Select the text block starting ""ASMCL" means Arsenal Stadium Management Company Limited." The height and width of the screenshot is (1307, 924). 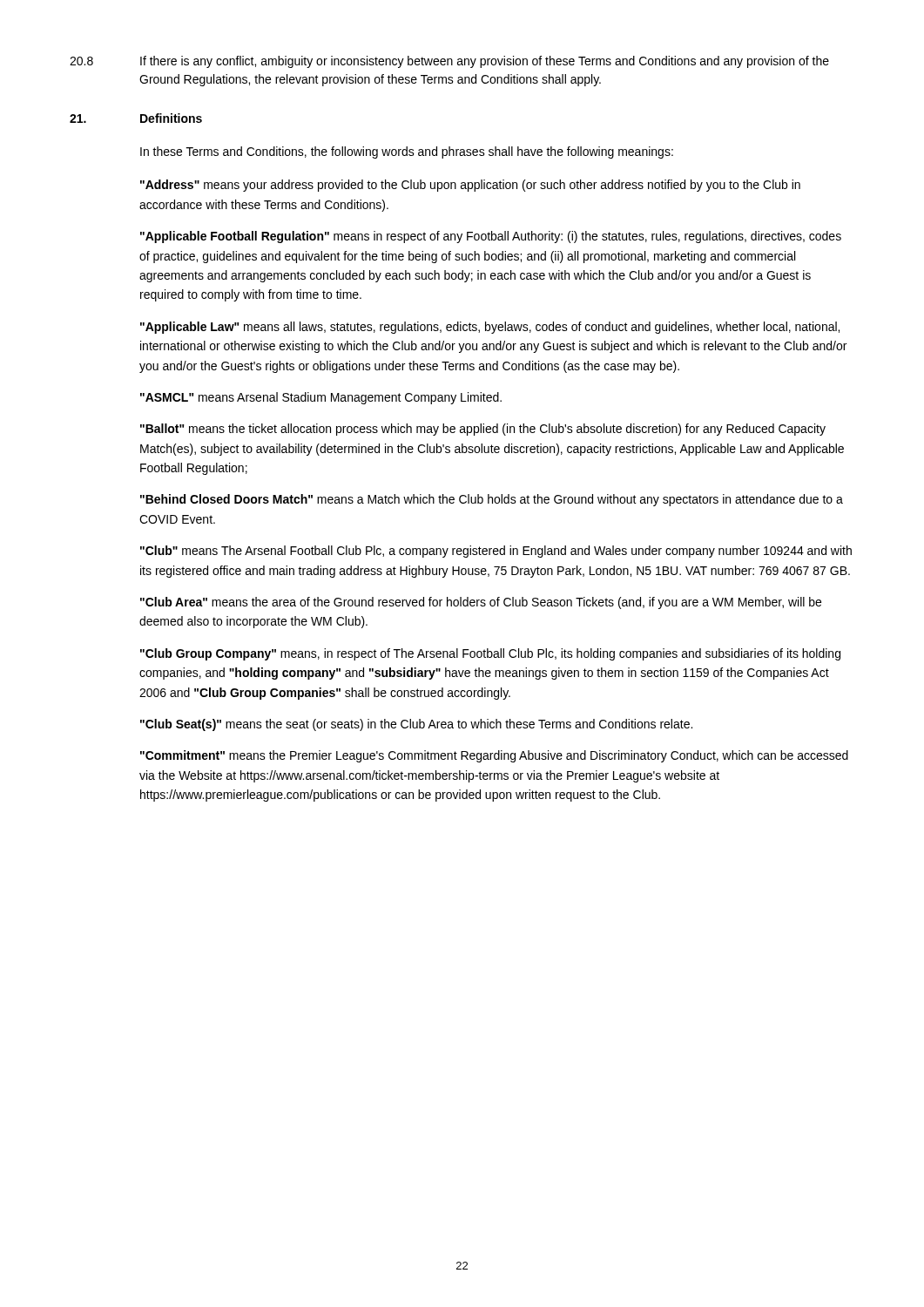(x=321, y=397)
